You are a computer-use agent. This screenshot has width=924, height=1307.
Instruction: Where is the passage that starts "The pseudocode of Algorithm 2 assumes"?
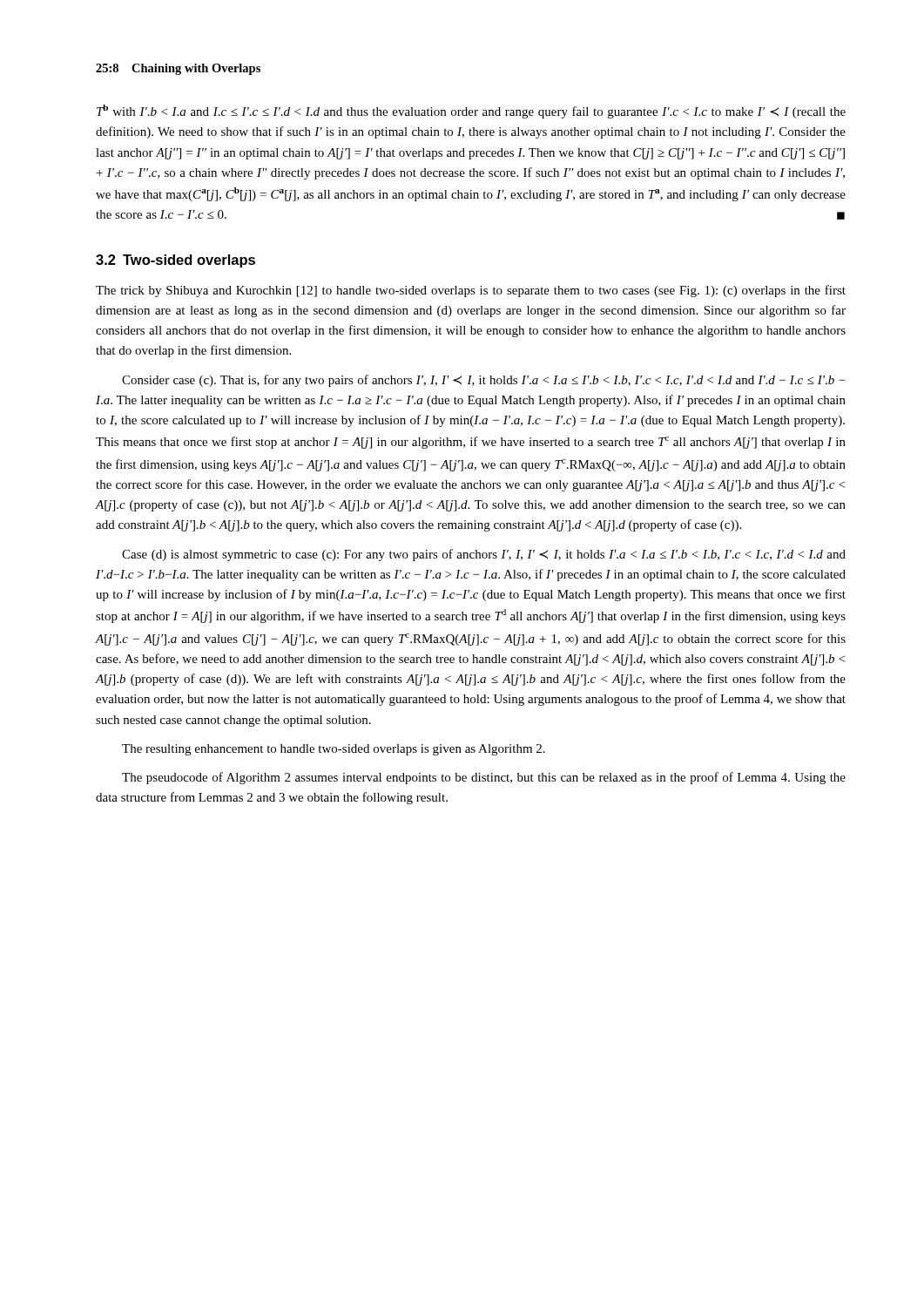(471, 787)
